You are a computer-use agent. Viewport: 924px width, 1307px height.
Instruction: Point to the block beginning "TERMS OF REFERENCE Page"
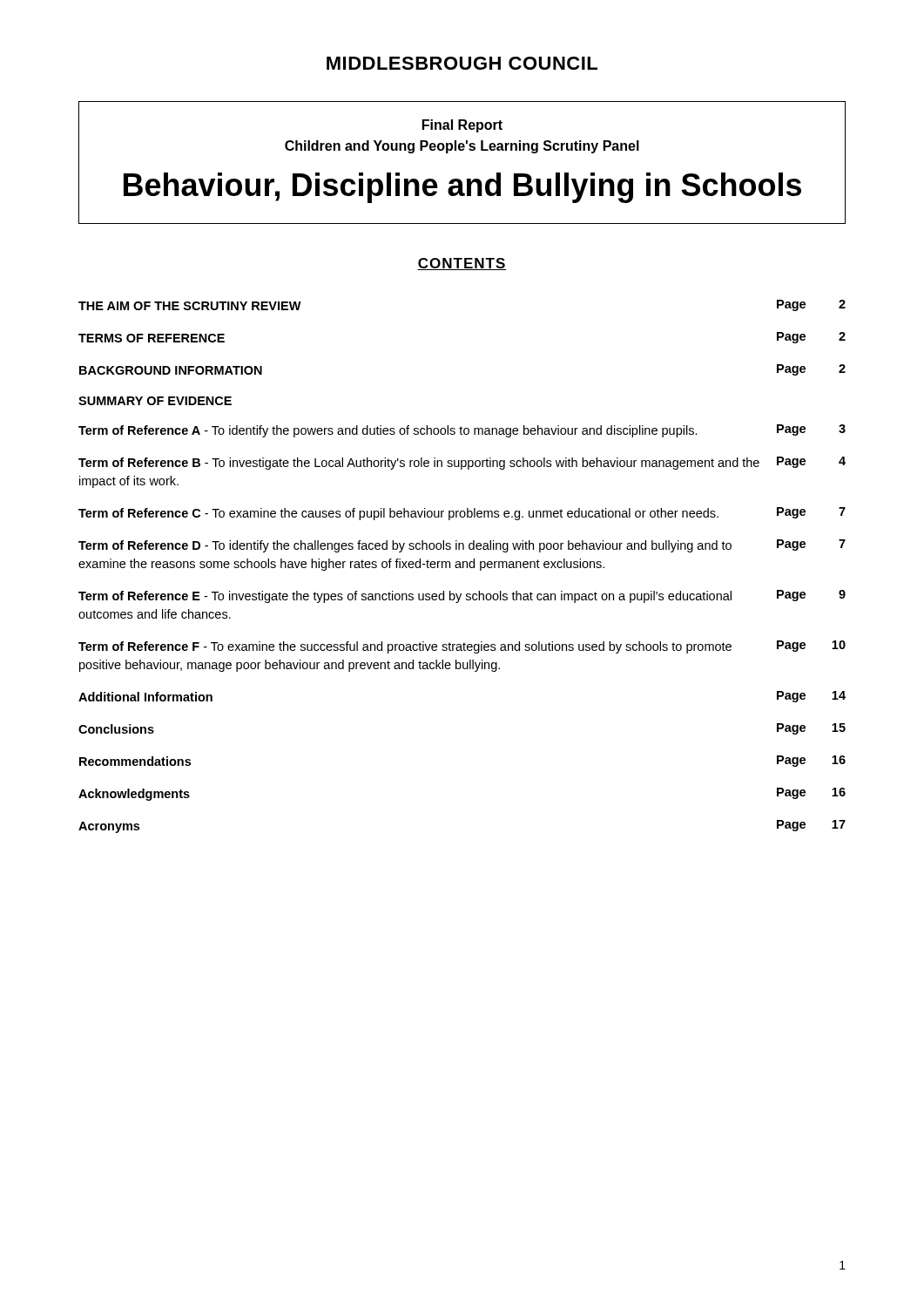(x=152, y=338)
